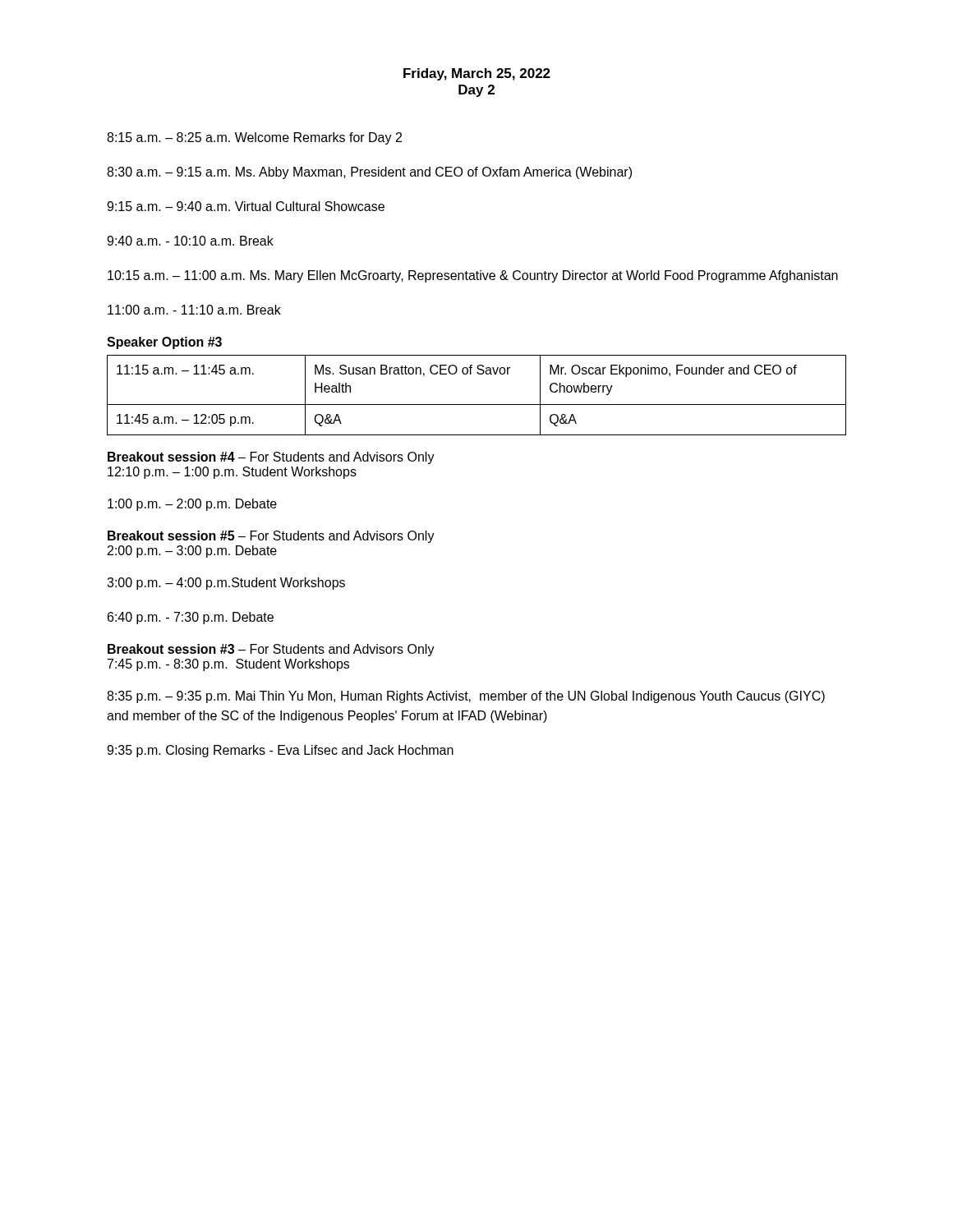953x1232 pixels.
Task: Point to the text starting "Speaker Option #3"
Action: point(165,342)
